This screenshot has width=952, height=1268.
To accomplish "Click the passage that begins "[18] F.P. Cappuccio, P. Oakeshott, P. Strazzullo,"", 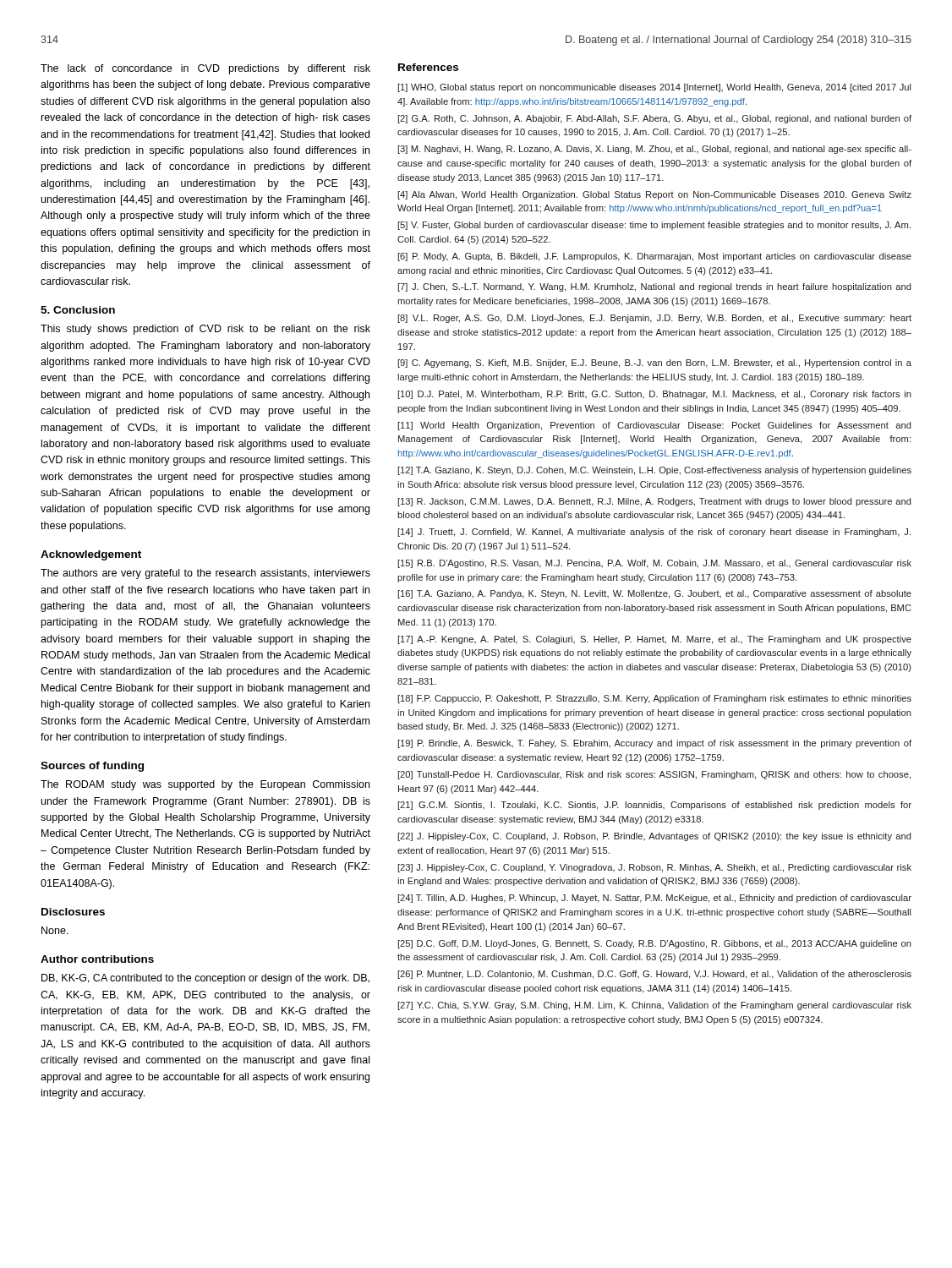I will tap(654, 712).
